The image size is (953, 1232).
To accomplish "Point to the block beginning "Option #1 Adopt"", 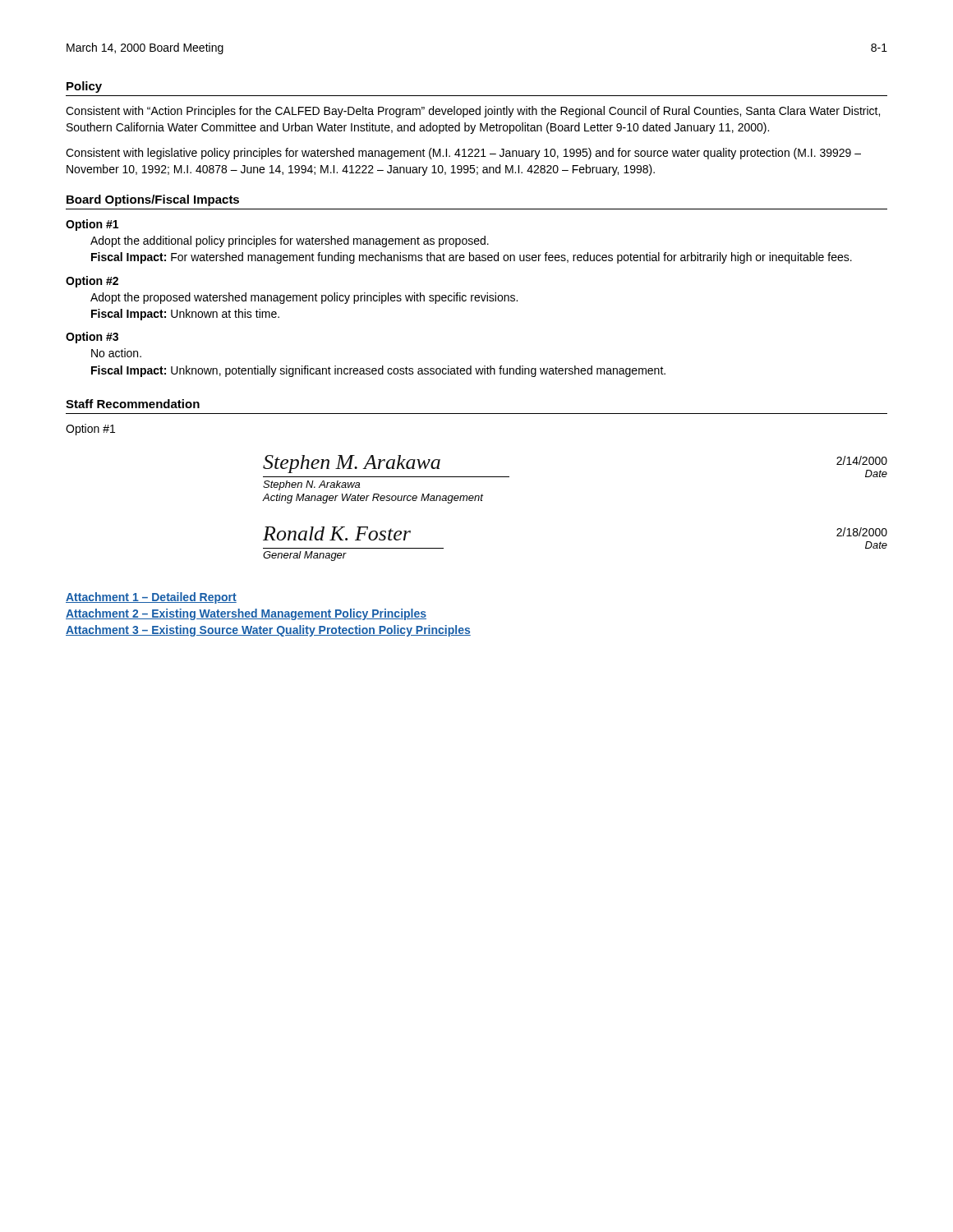I will [476, 242].
